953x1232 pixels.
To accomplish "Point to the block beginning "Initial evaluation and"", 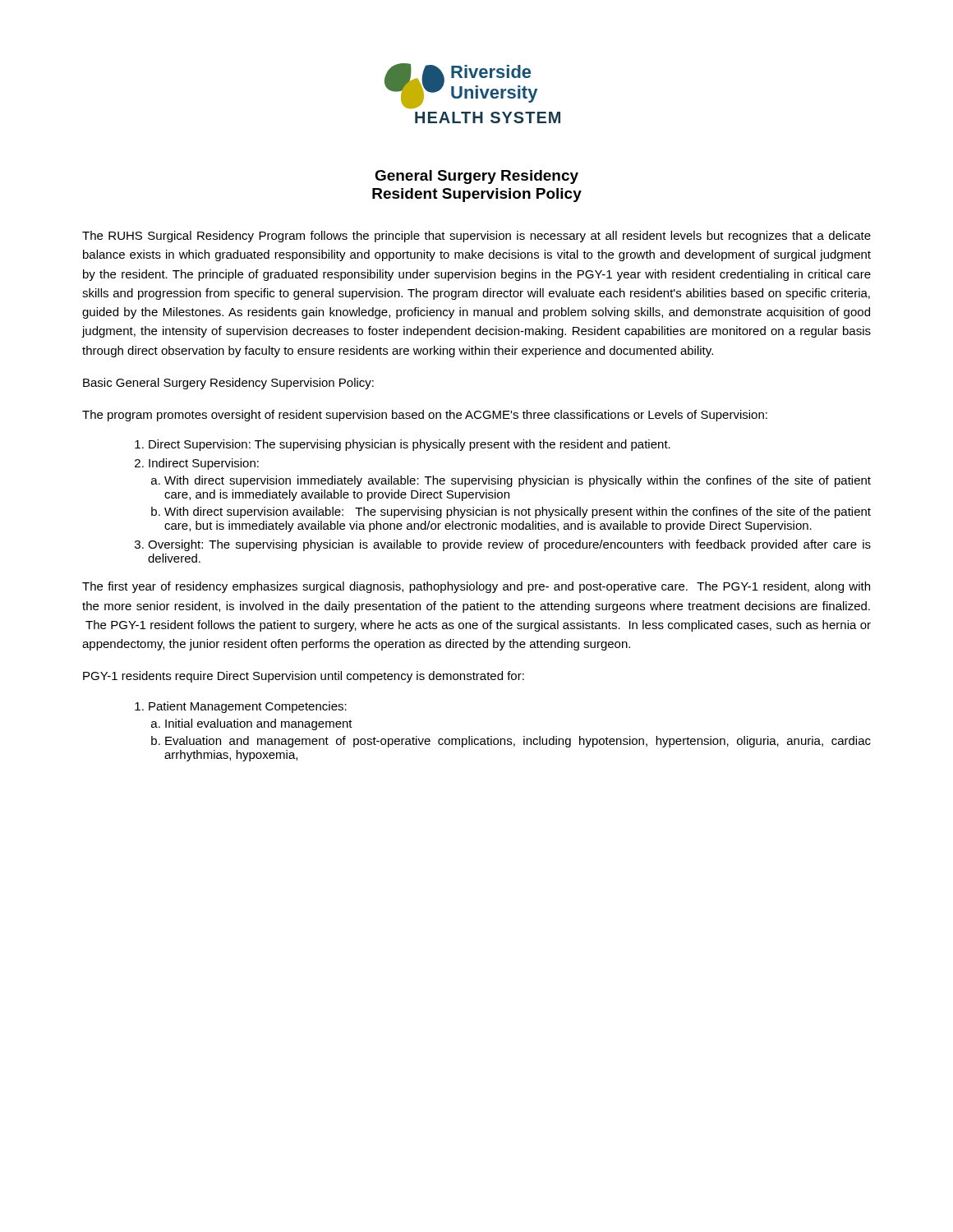I will (x=258, y=723).
